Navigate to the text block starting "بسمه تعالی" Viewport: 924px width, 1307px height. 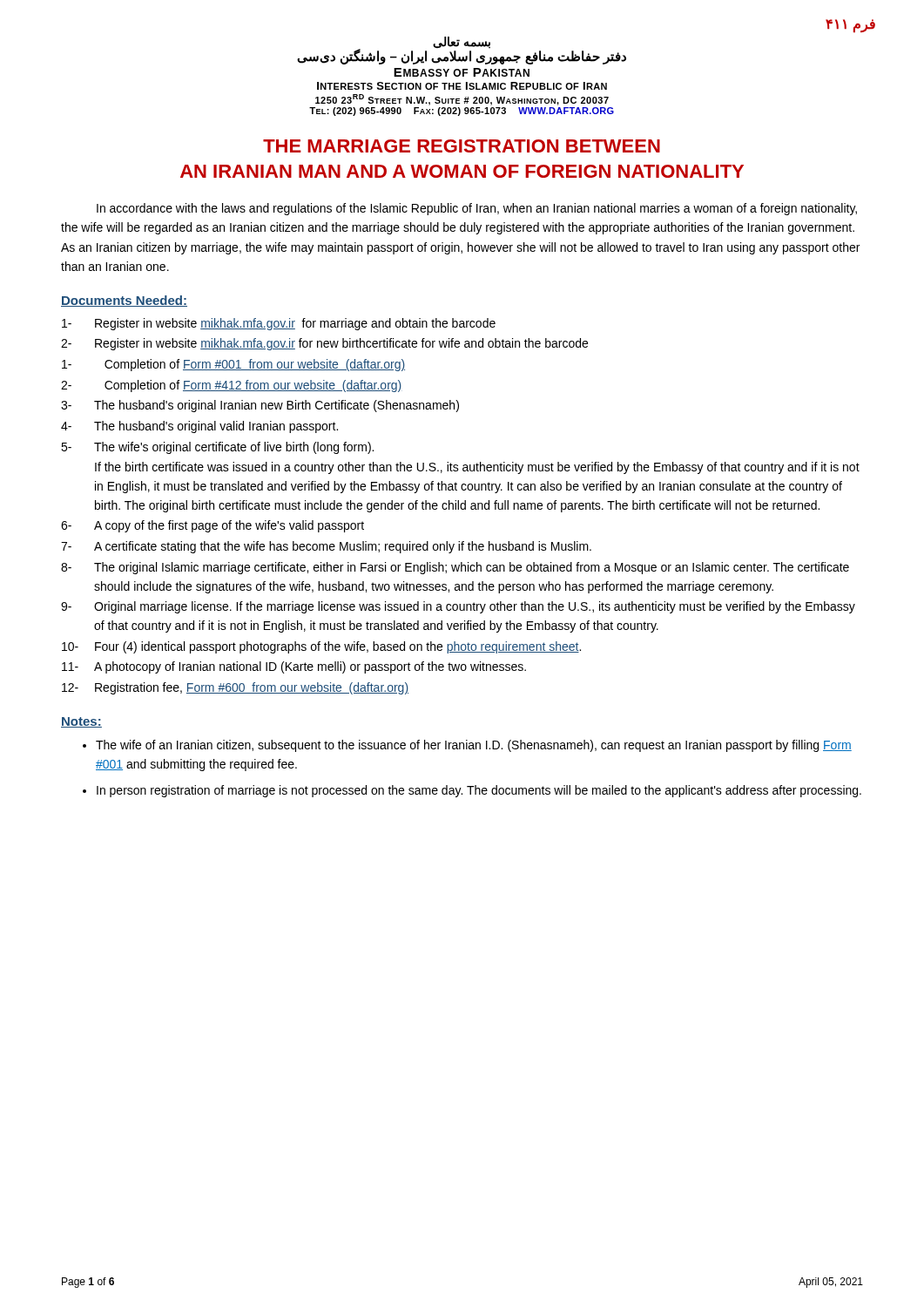[x=462, y=42]
